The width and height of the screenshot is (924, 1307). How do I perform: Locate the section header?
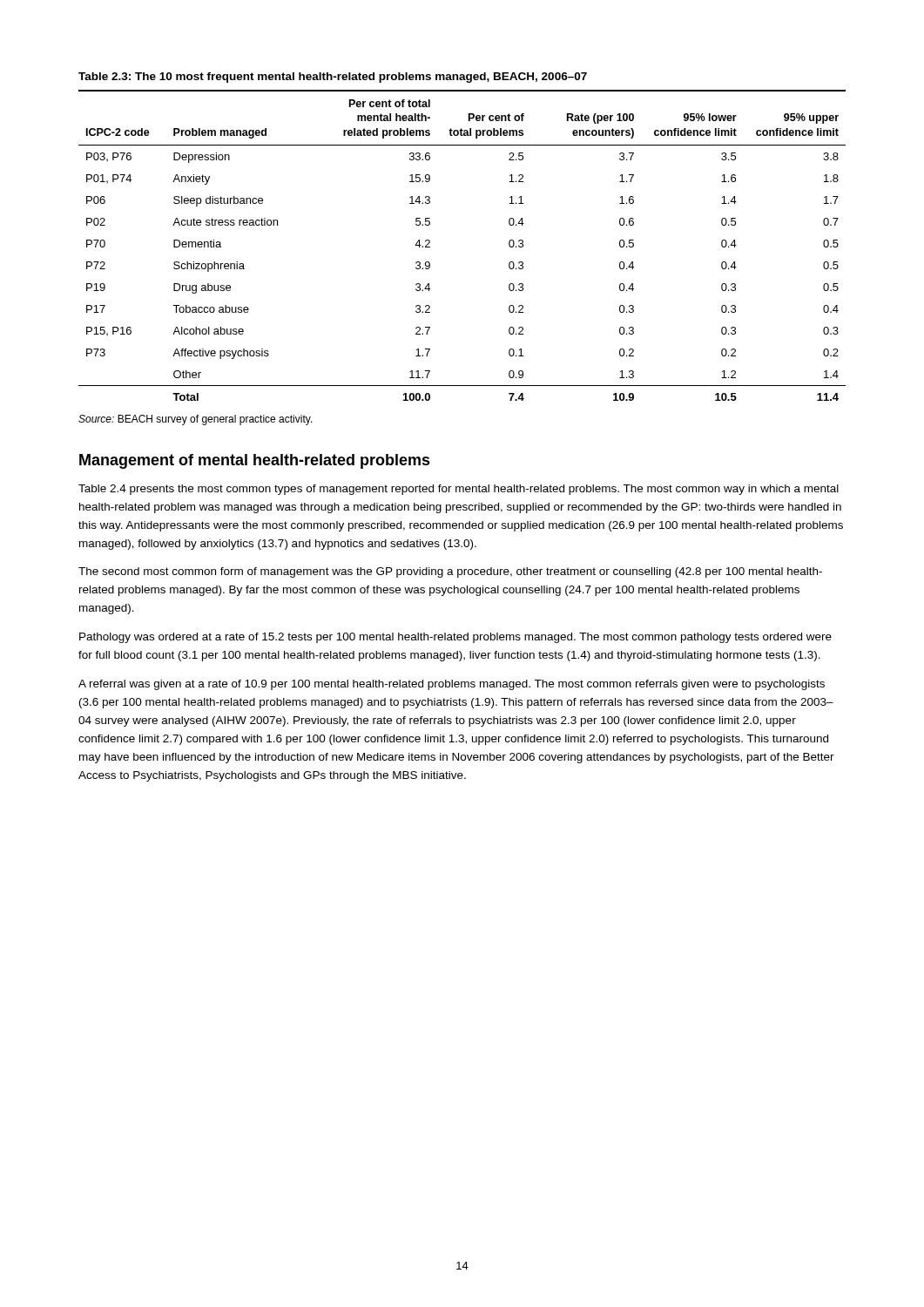[x=254, y=460]
